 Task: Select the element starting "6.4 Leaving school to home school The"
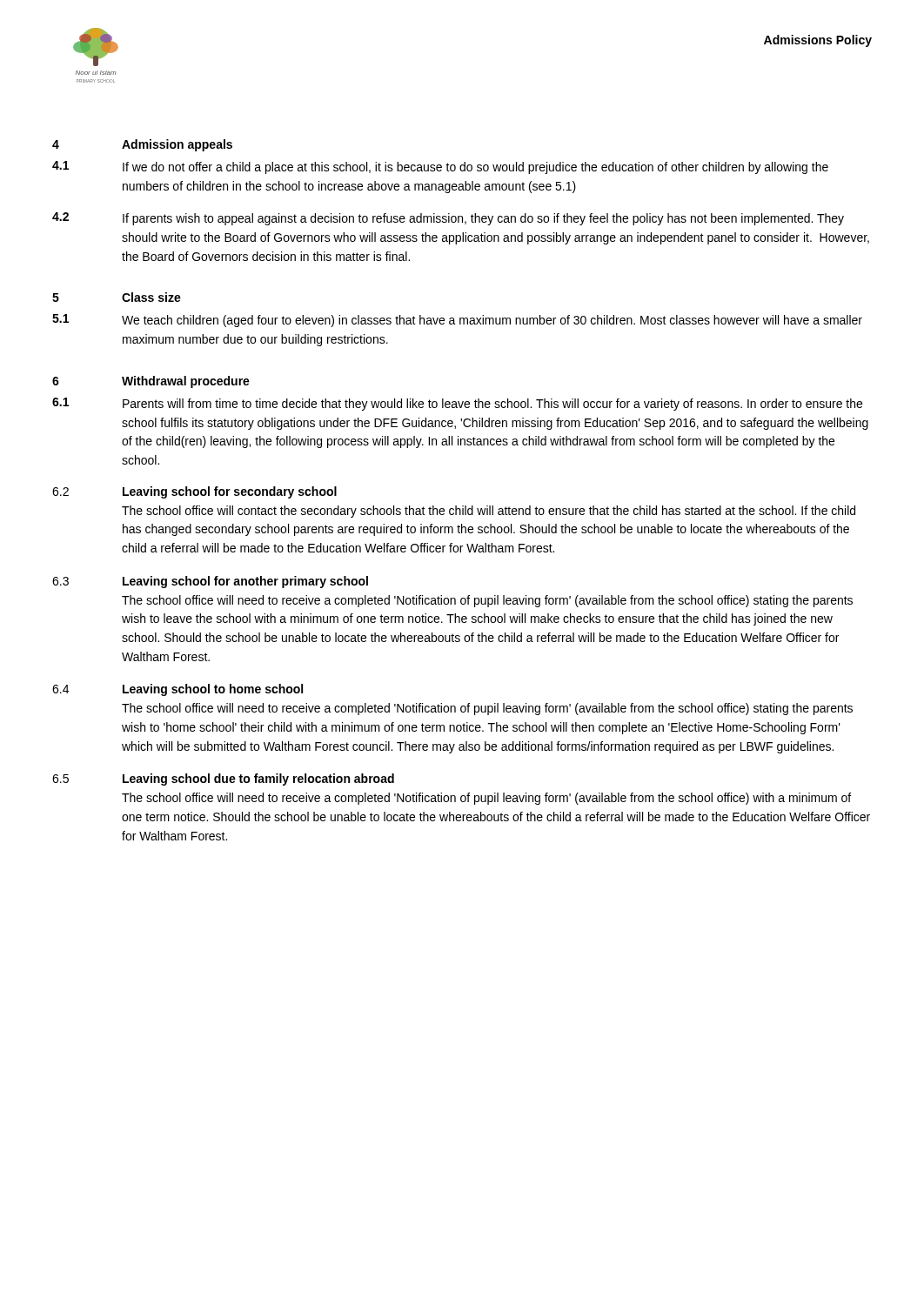pyautogui.click(x=462, y=719)
